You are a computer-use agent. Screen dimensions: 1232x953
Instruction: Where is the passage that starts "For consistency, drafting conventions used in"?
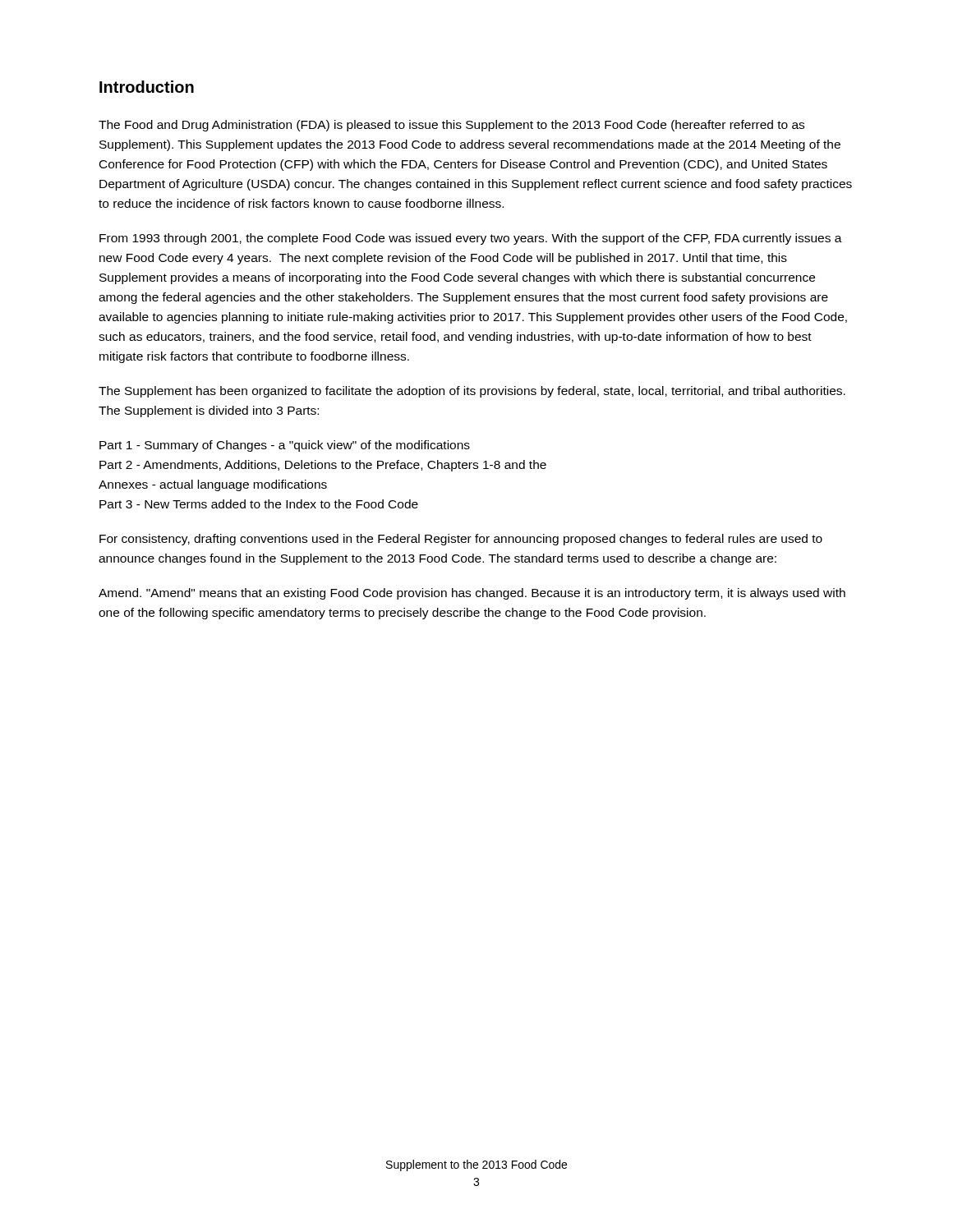pos(461,548)
